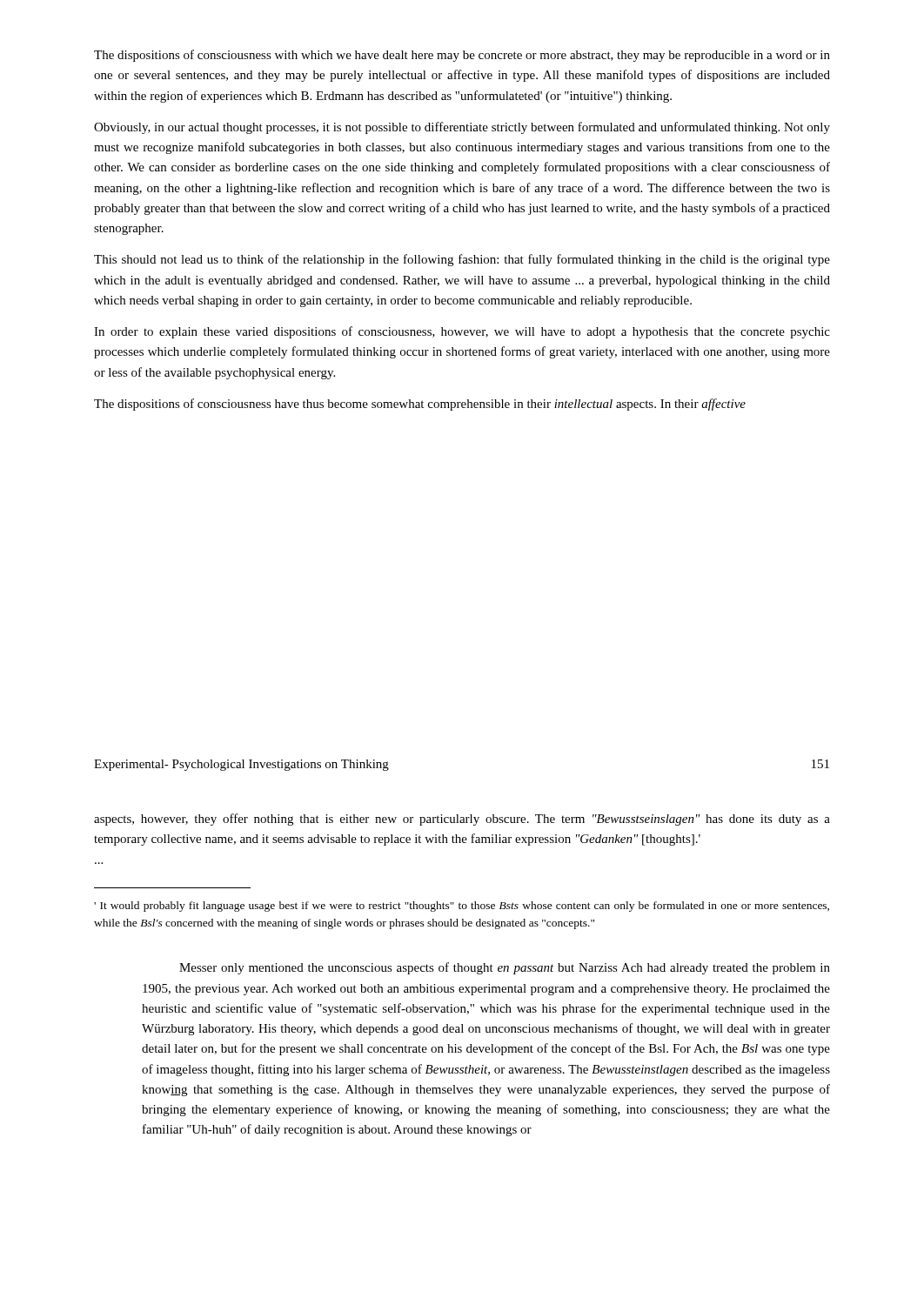Locate the text block containing "This should not lead us"
This screenshot has height=1305, width=924.
pos(462,280)
